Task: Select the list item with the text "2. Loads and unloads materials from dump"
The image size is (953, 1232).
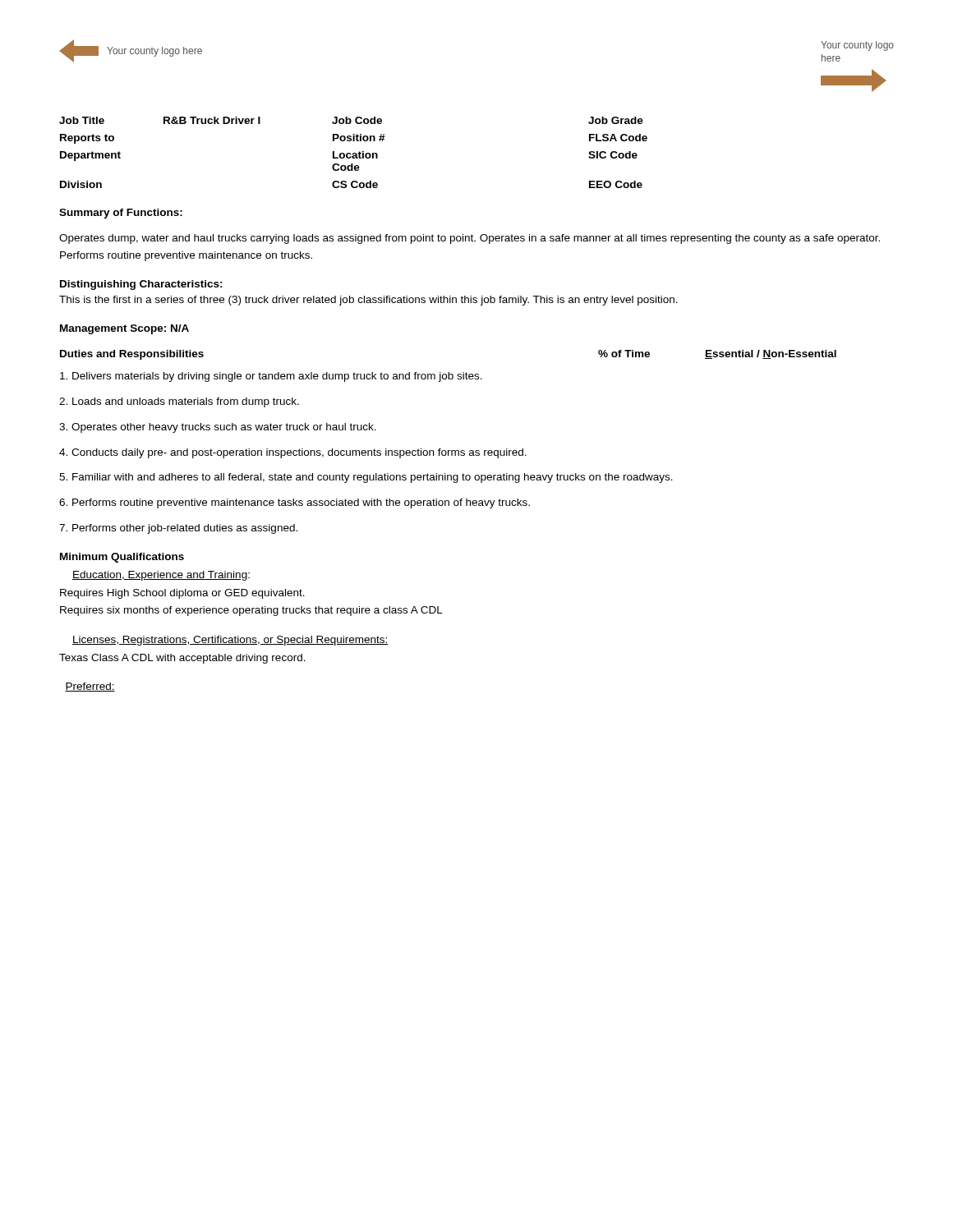Action: coord(179,401)
